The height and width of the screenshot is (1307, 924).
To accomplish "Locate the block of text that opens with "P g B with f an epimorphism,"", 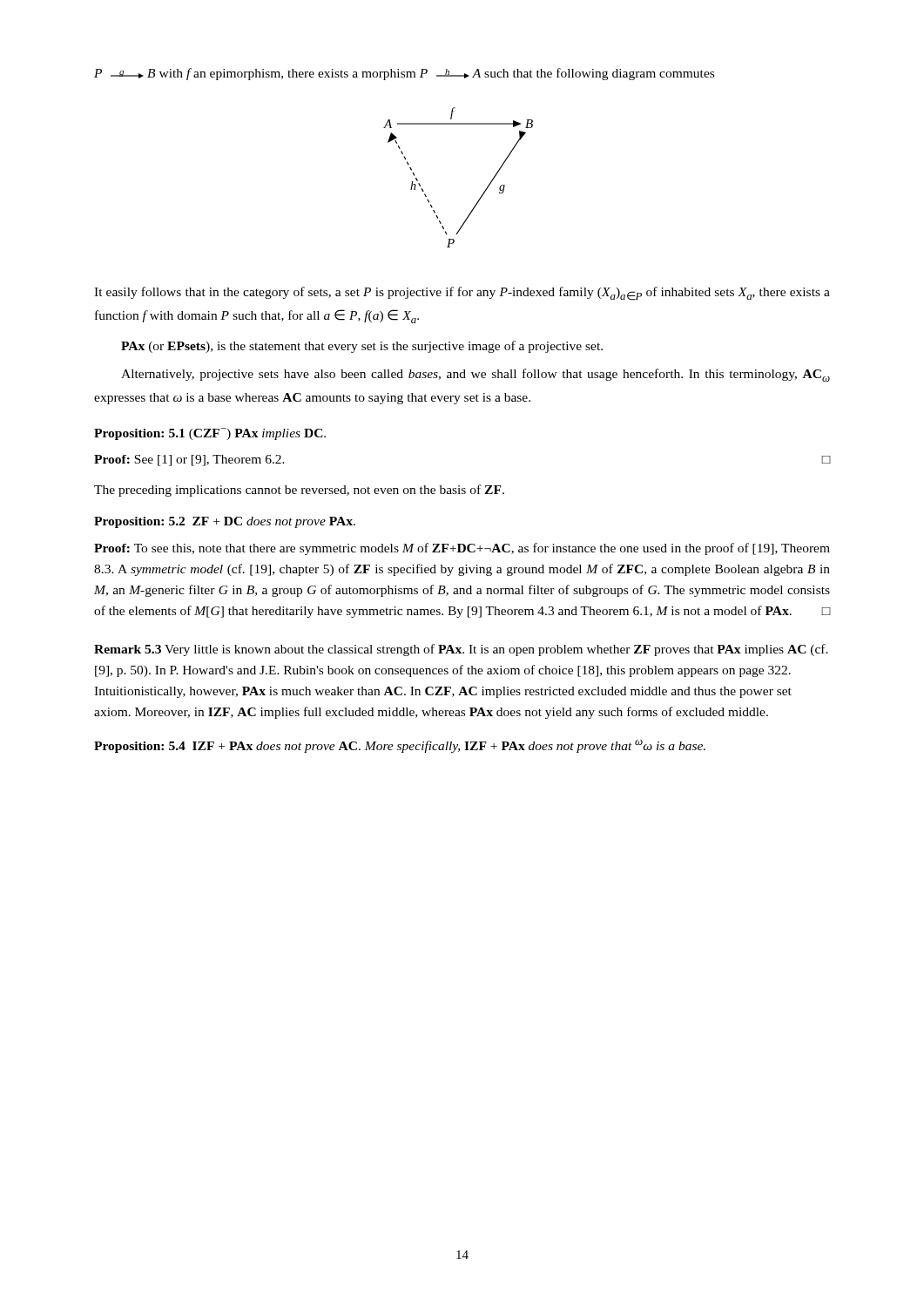I will pyautogui.click(x=404, y=73).
